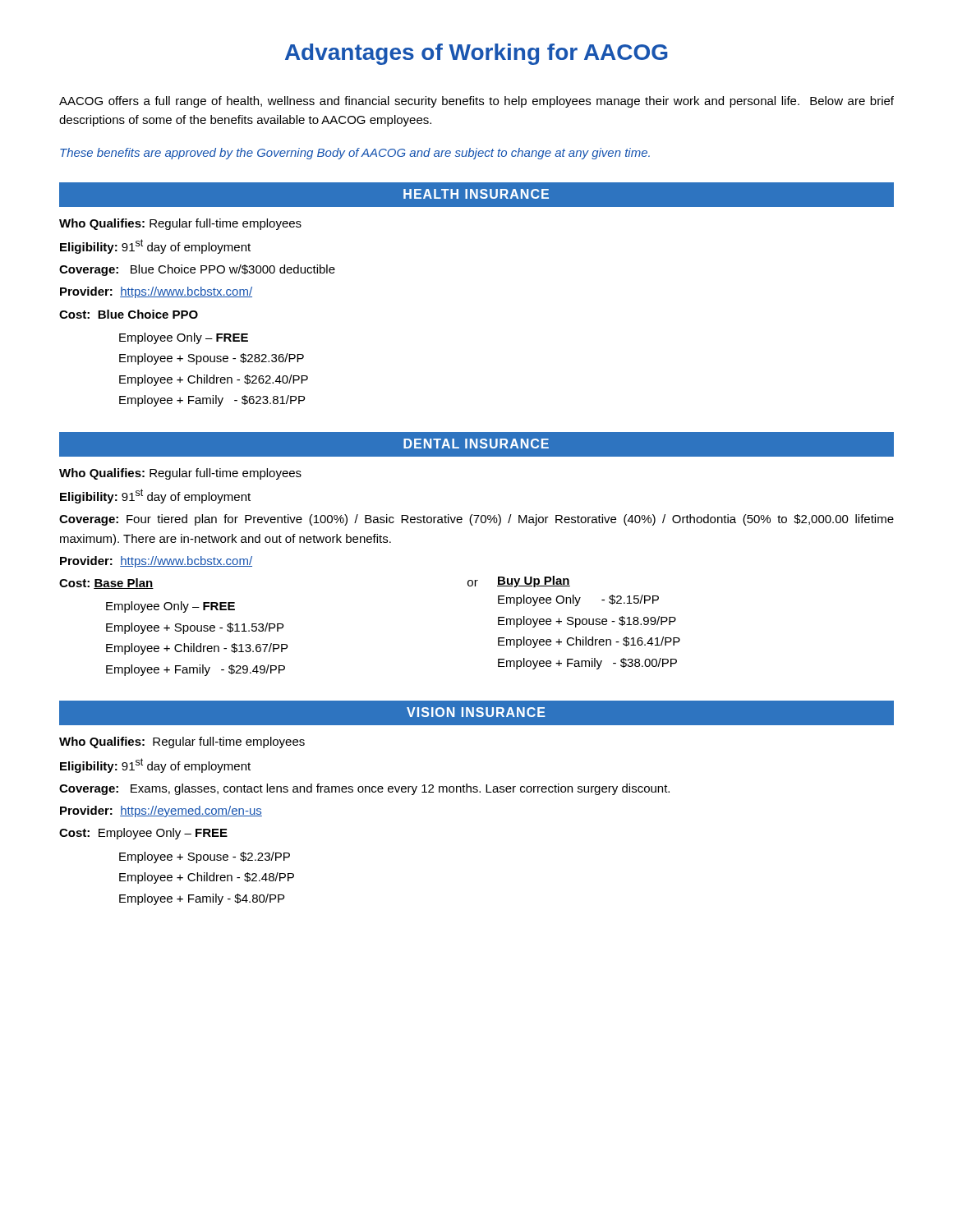953x1232 pixels.
Task: Click on the list item that reads "Employee + Spouse - $18.99/PP"
Action: click(x=587, y=620)
